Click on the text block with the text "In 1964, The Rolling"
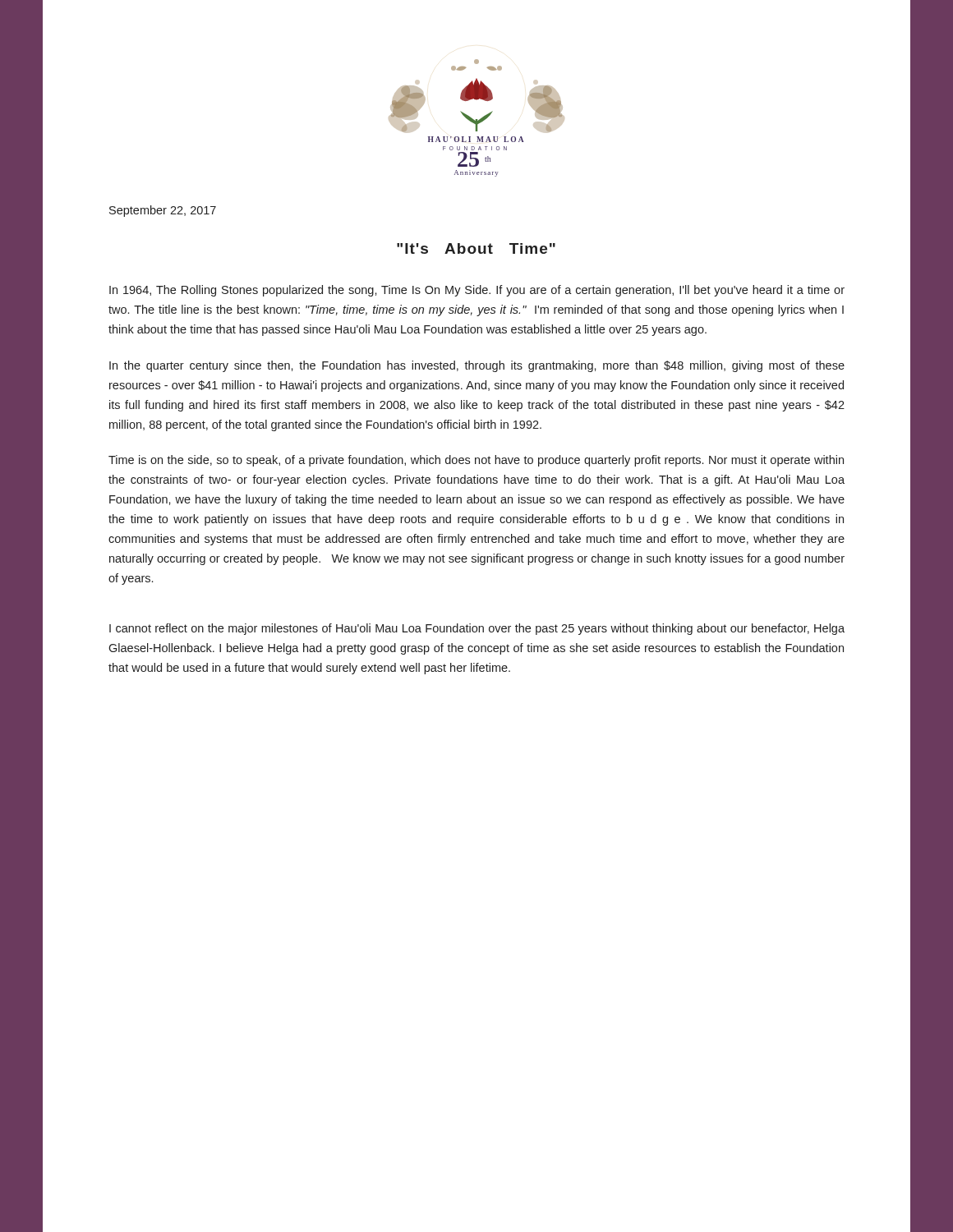Image resolution: width=953 pixels, height=1232 pixels. tap(476, 310)
